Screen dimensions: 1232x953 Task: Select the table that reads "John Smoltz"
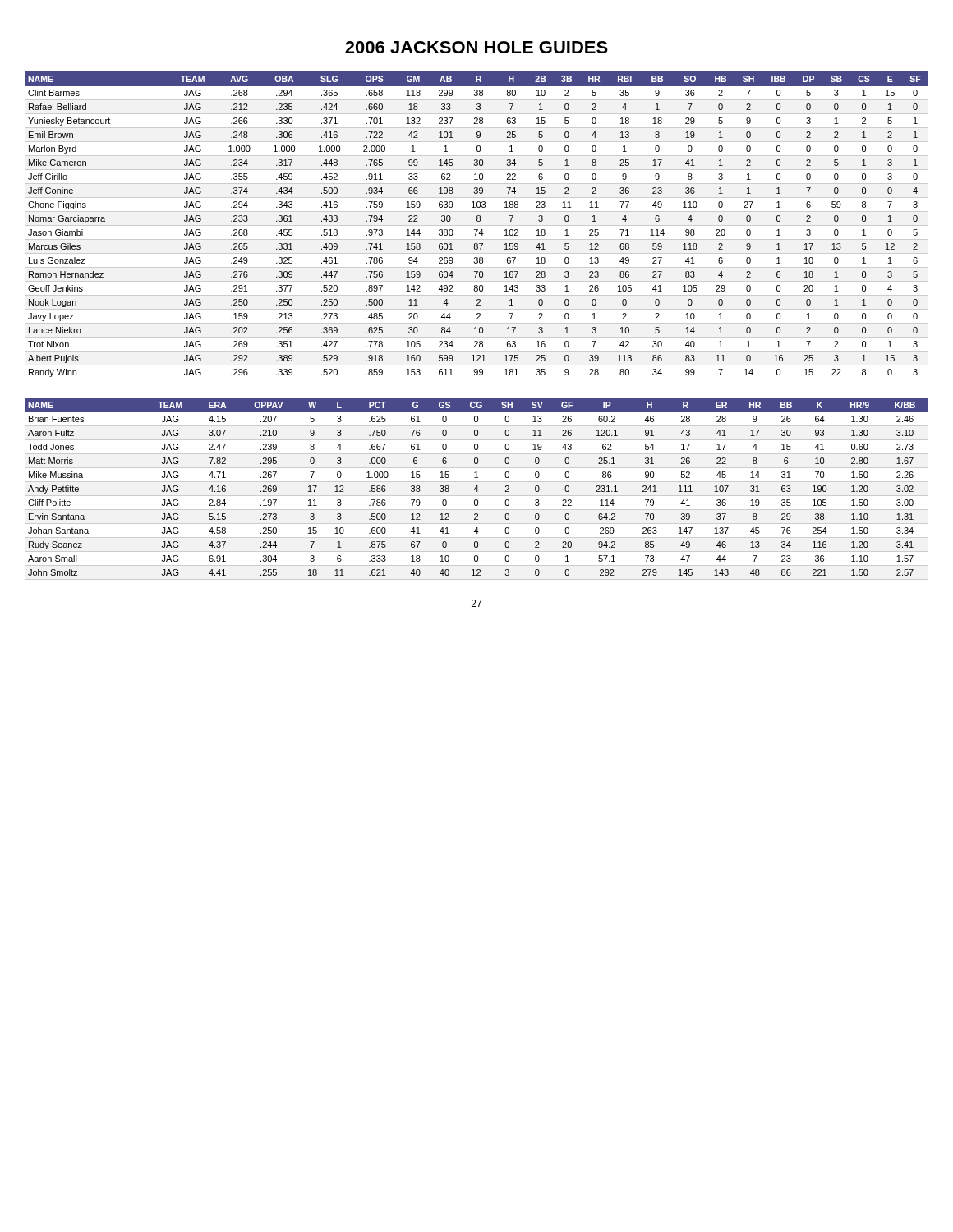(476, 488)
